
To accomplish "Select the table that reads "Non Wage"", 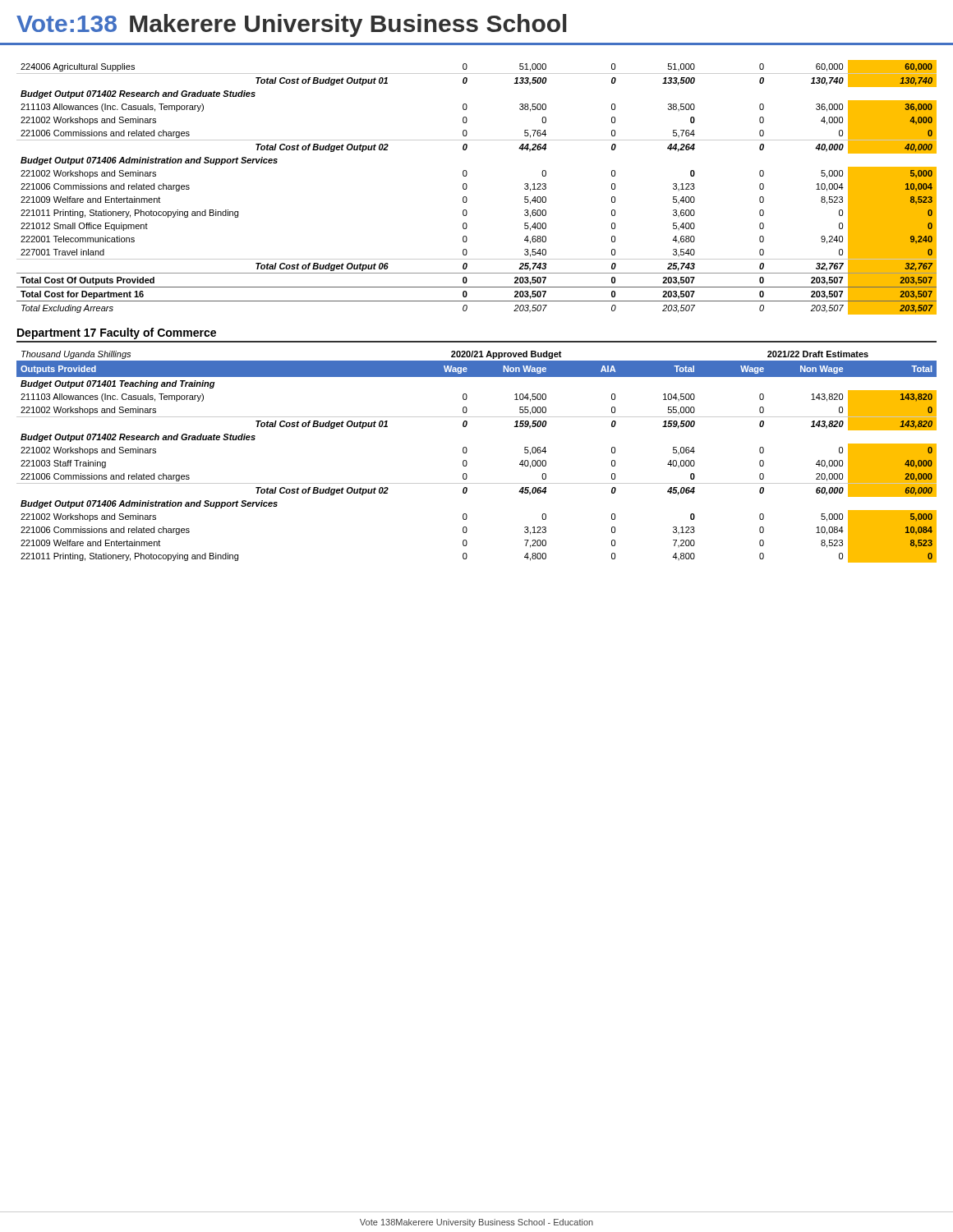I will click(476, 455).
